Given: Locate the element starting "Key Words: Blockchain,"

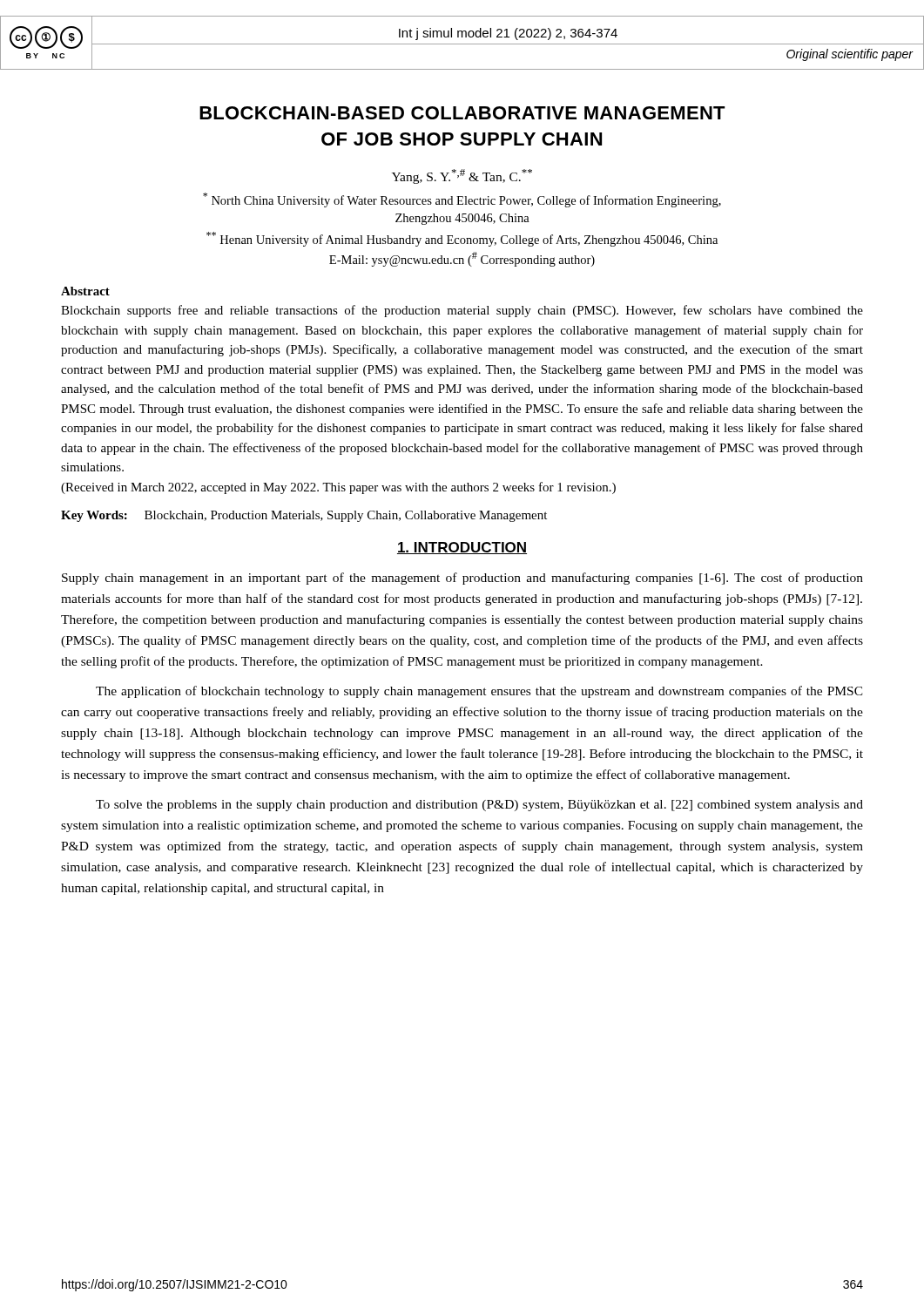Looking at the screenshot, I should (304, 515).
